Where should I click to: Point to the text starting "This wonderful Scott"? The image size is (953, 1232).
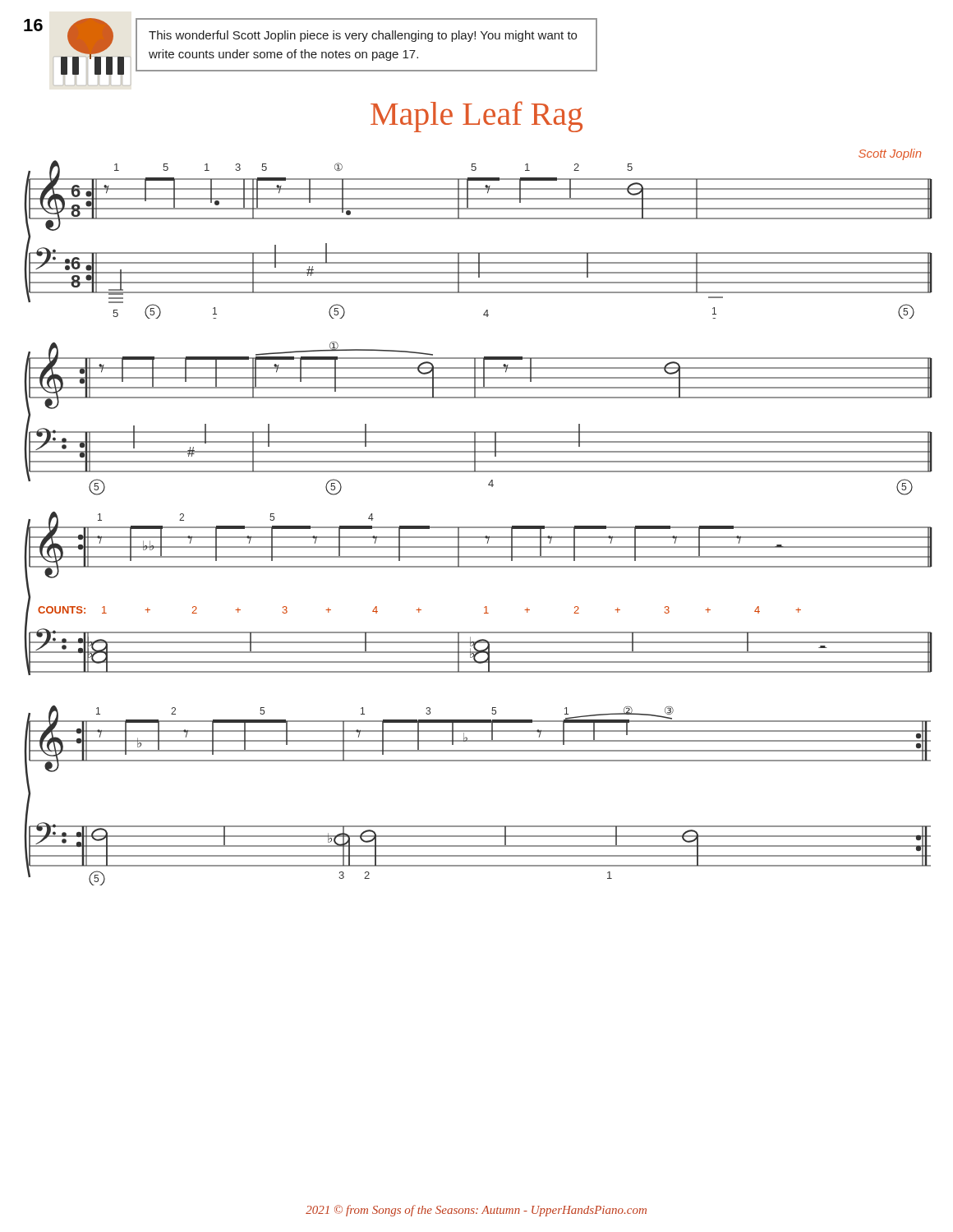click(363, 44)
